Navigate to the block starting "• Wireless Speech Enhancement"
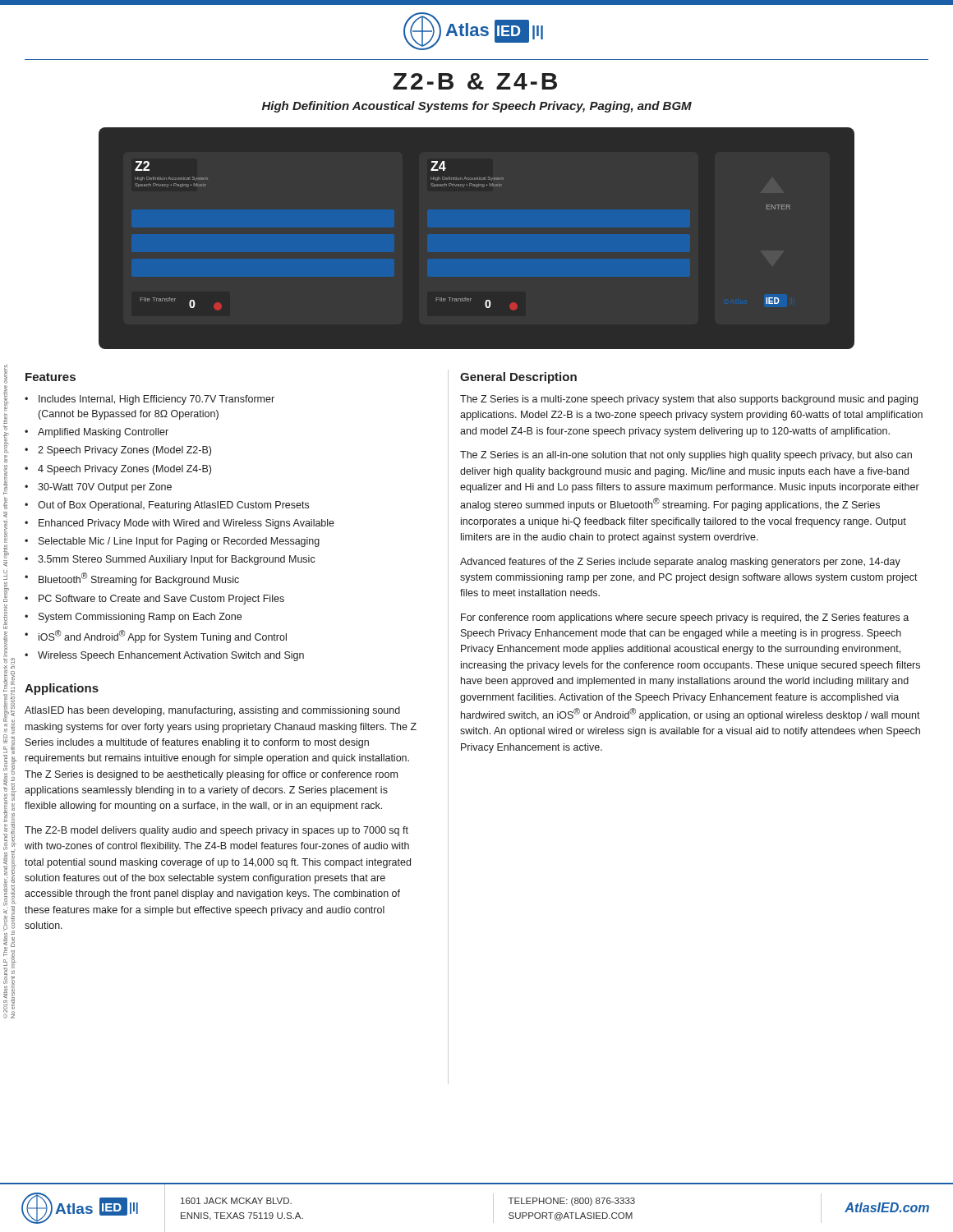The width and height of the screenshot is (953, 1232). click(165, 655)
